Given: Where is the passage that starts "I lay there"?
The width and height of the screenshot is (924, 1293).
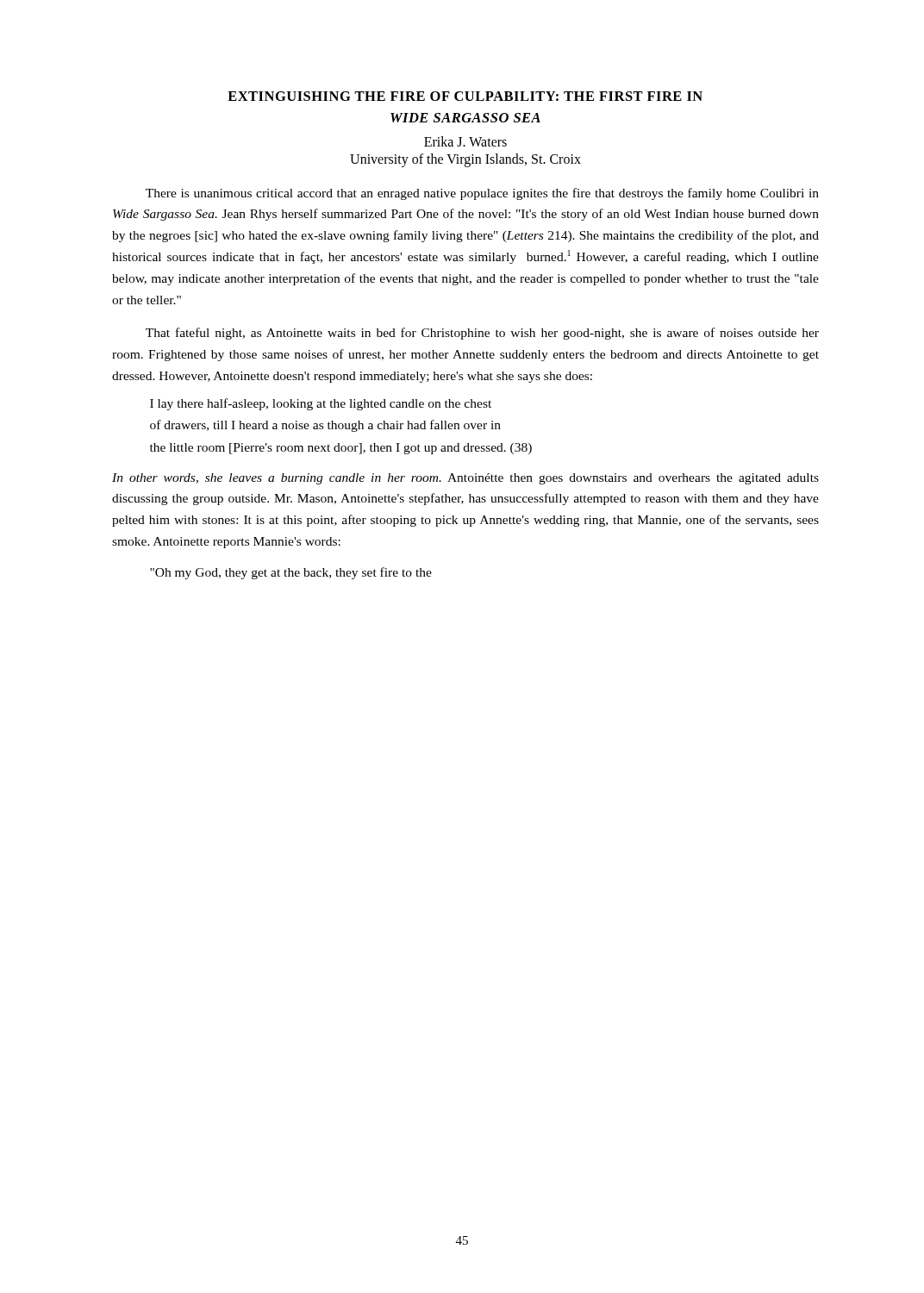Looking at the screenshot, I should (x=341, y=425).
